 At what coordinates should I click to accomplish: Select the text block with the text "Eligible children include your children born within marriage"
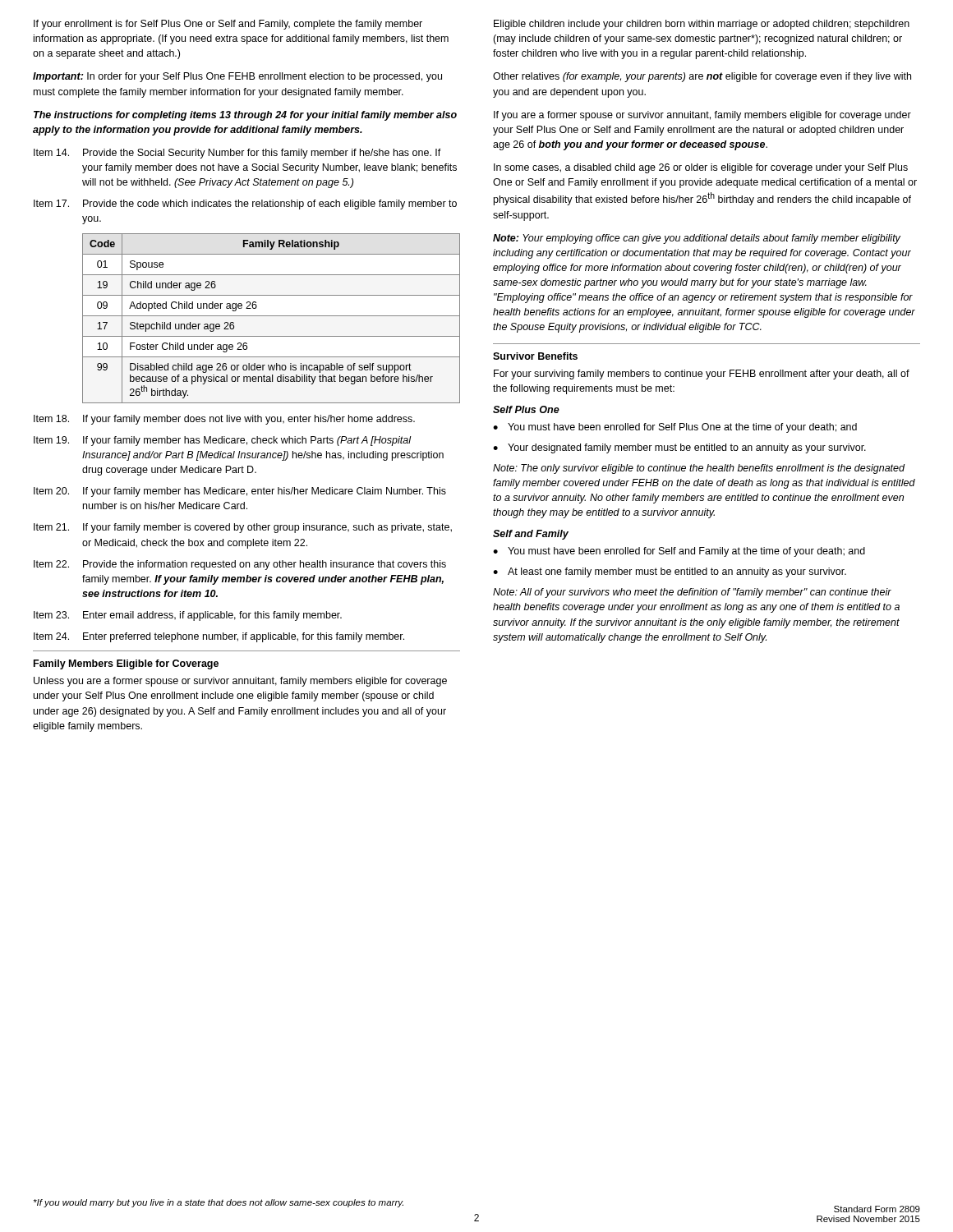pyautogui.click(x=701, y=39)
